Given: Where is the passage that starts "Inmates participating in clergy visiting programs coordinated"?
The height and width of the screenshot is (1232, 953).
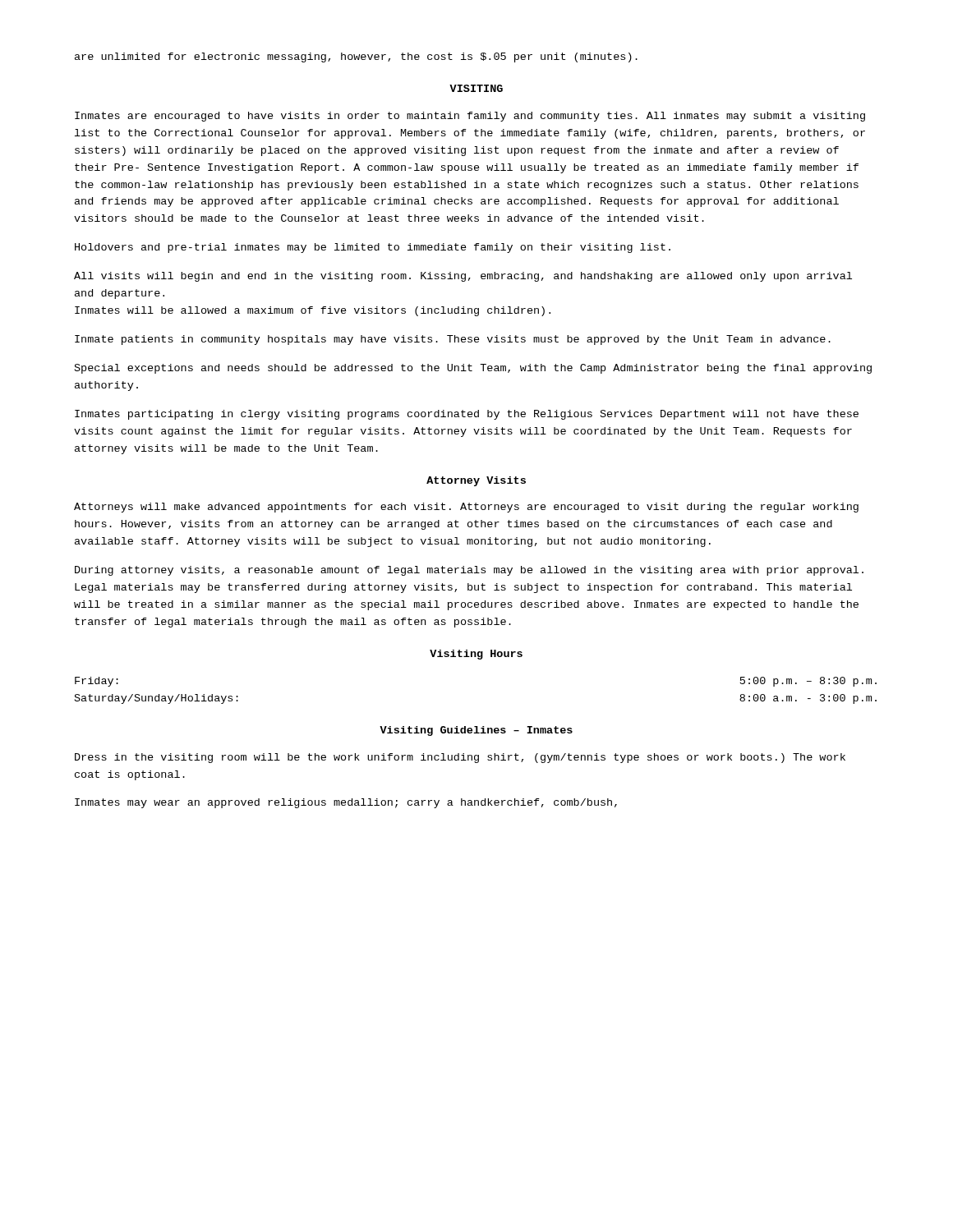Looking at the screenshot, I should 467,431.
